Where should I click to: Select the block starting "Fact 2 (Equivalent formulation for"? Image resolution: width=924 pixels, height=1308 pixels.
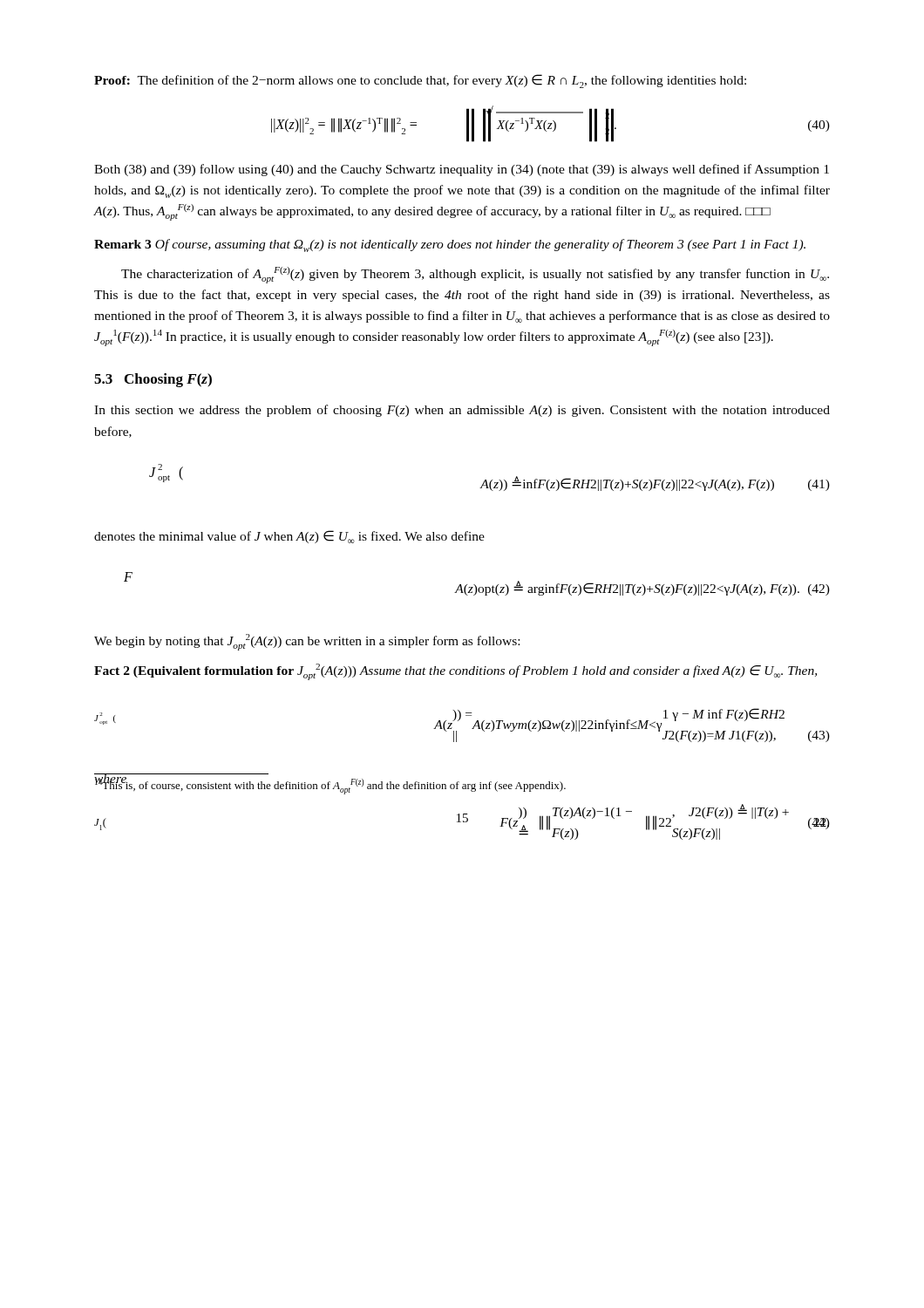tap(462, 670)
